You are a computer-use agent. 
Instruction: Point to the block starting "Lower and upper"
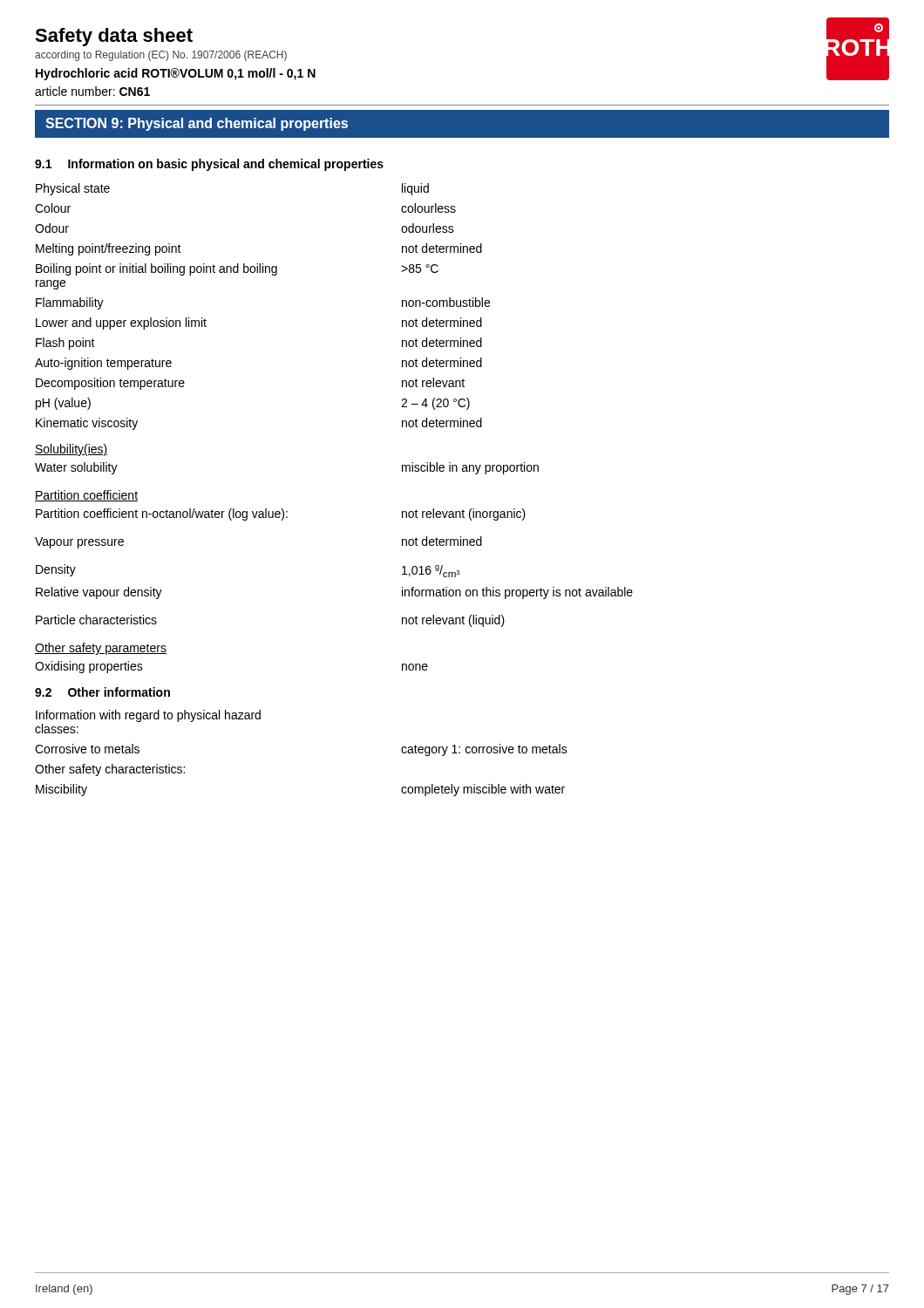[x=119, y=323]
